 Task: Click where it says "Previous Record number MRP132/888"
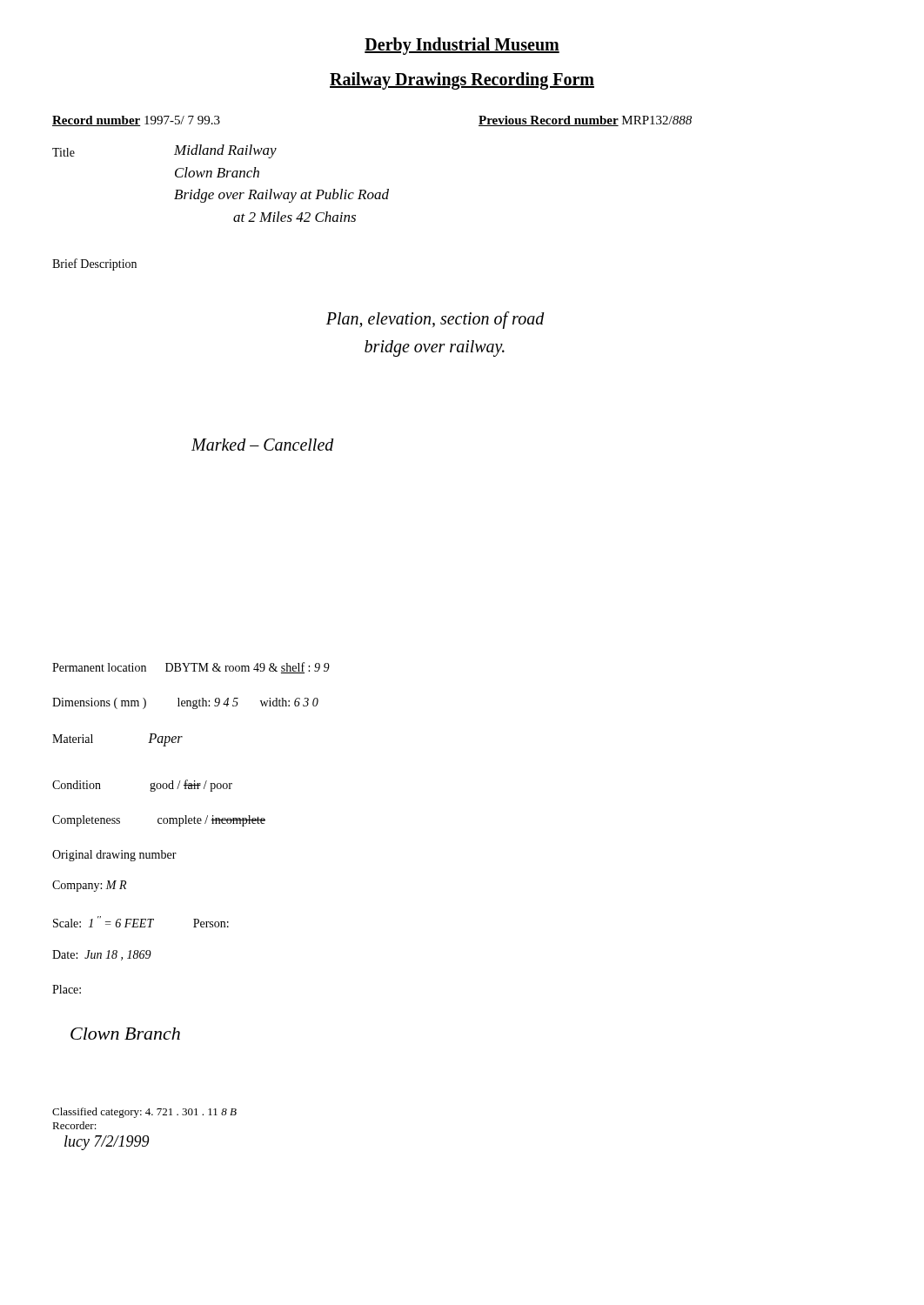(x=585, y=120)
